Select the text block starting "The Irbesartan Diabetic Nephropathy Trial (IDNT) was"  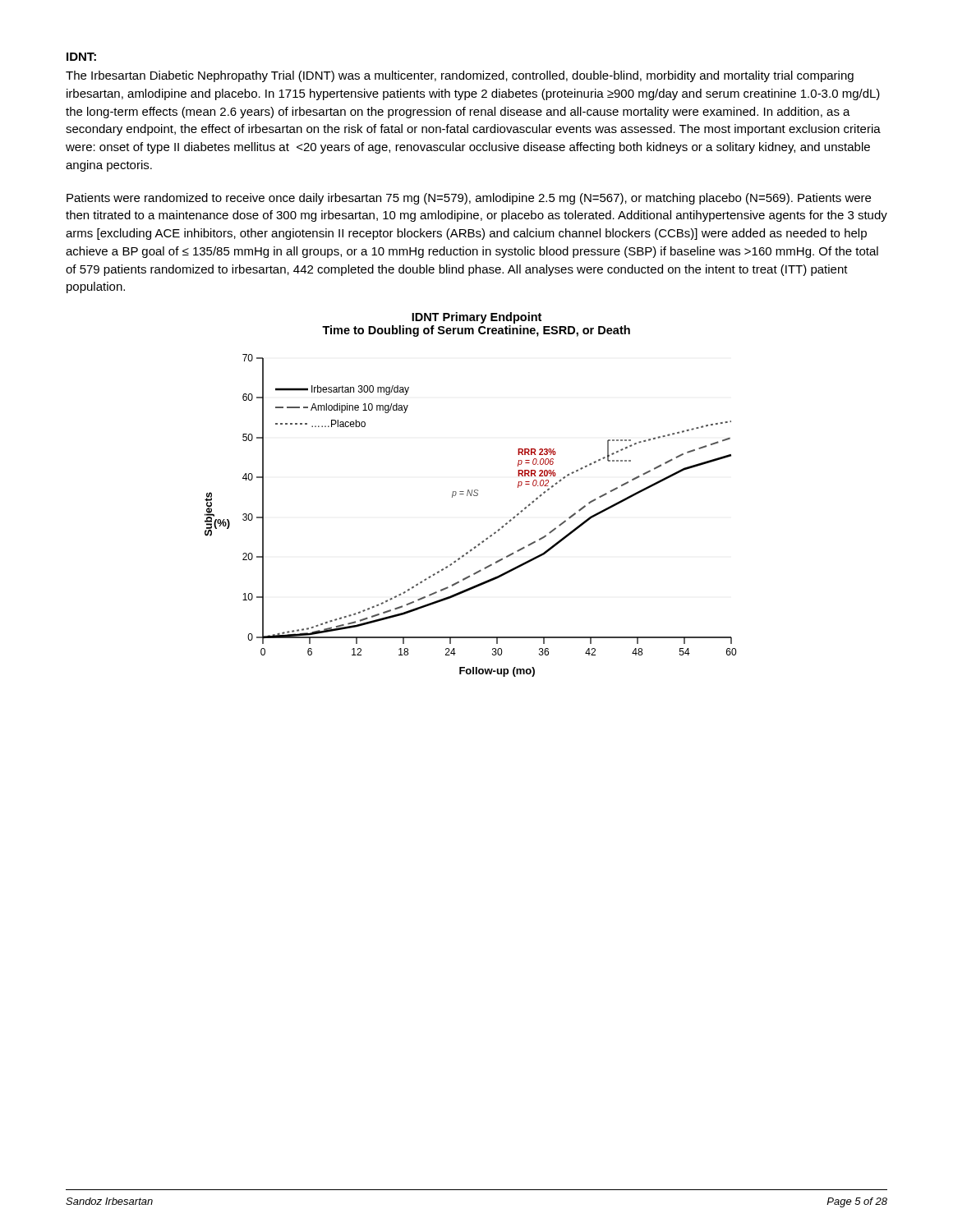coord(473,120)
